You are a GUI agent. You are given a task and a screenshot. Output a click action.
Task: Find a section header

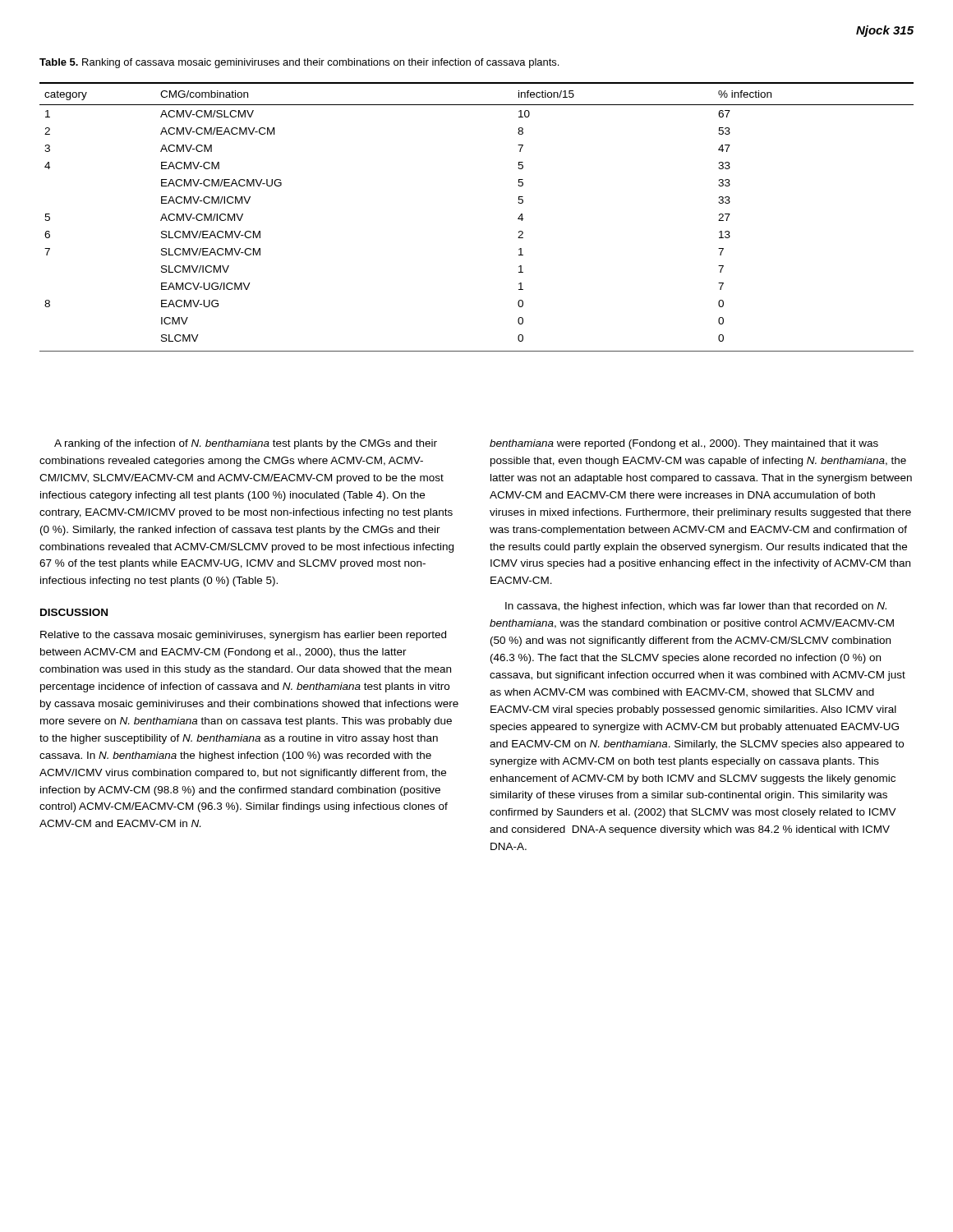tap(74, 613)
